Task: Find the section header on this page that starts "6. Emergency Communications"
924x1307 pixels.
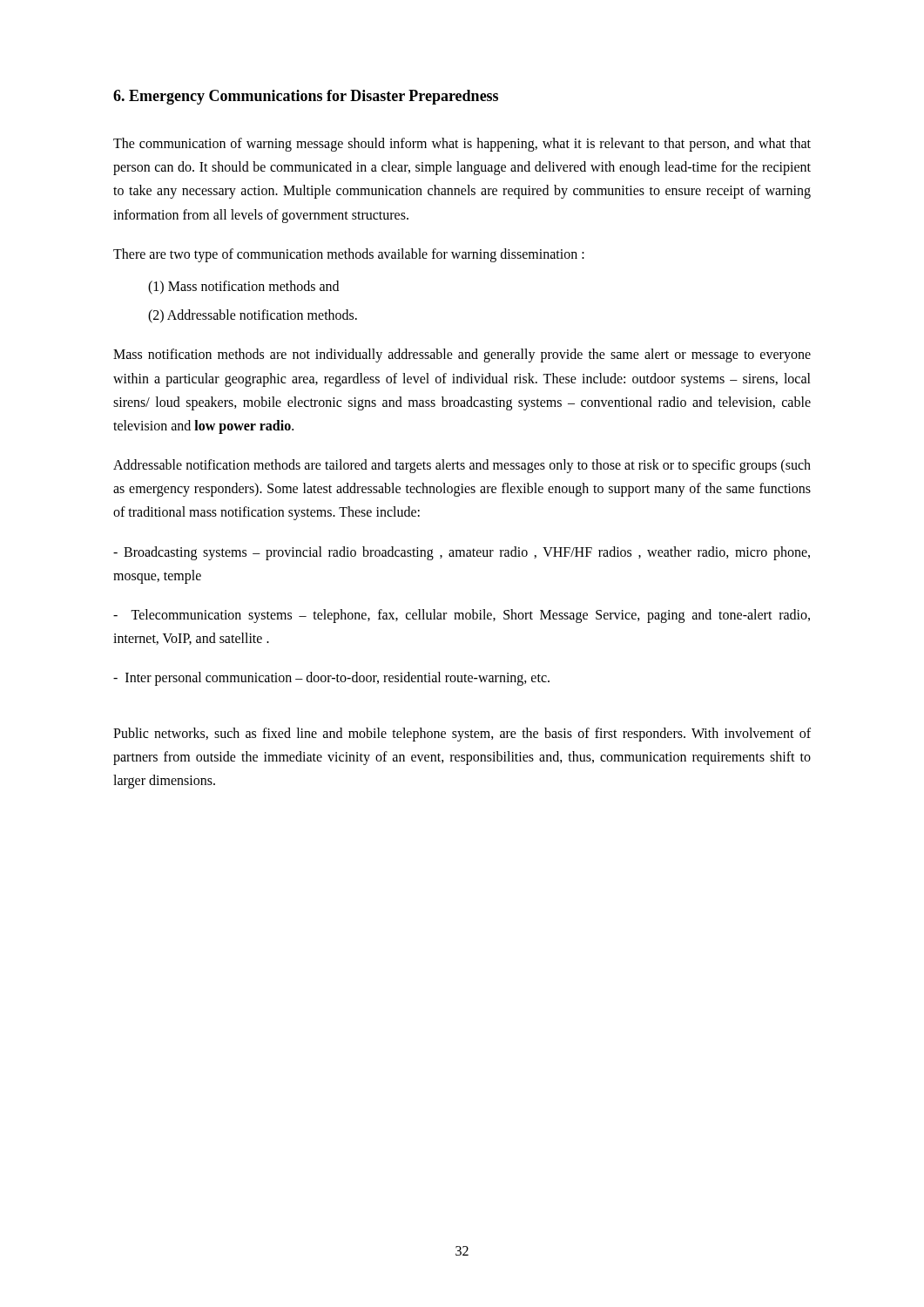Action: pyautogui.click(x=306, y=96)
